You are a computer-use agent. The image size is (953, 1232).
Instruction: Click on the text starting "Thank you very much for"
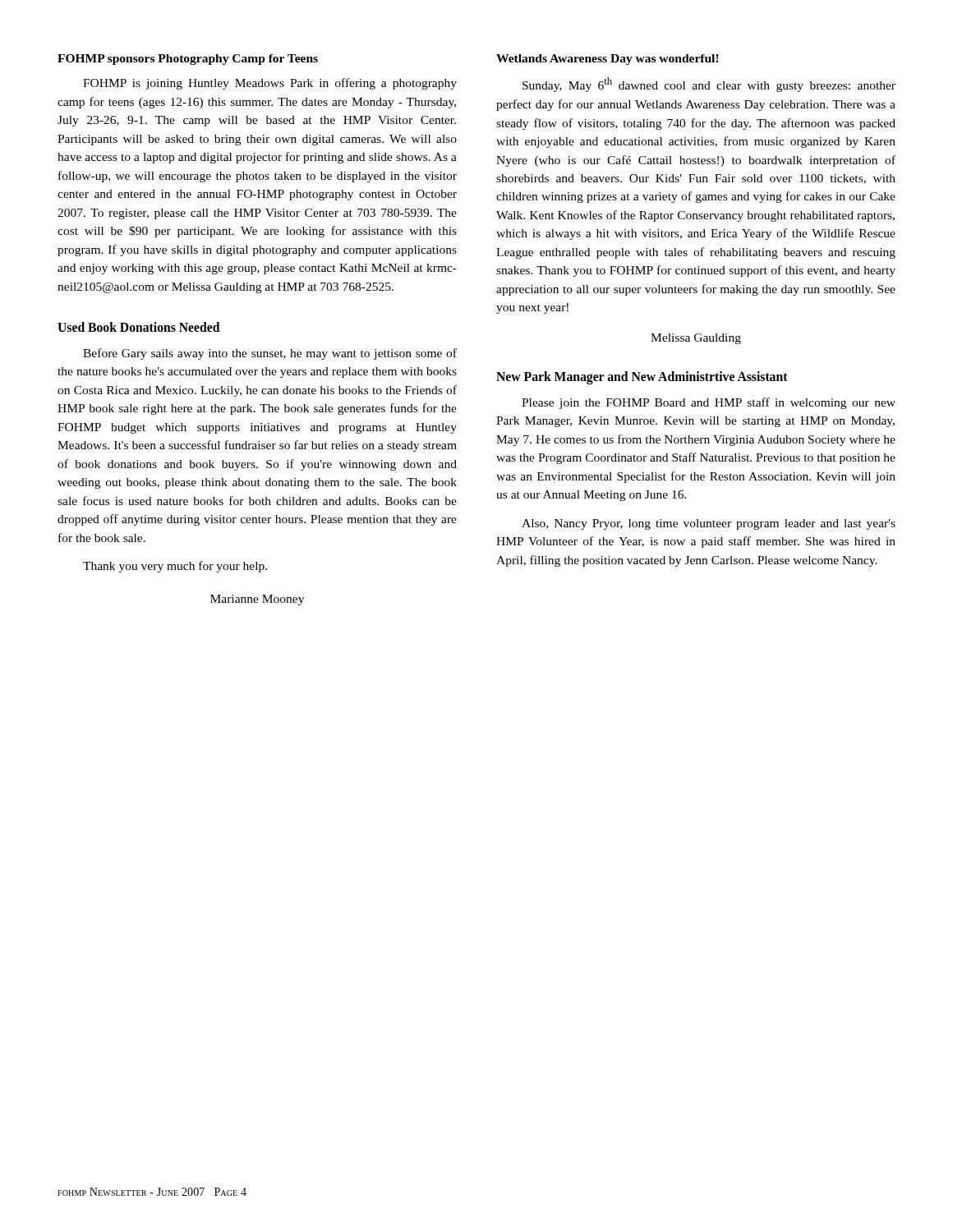point(257,566)
